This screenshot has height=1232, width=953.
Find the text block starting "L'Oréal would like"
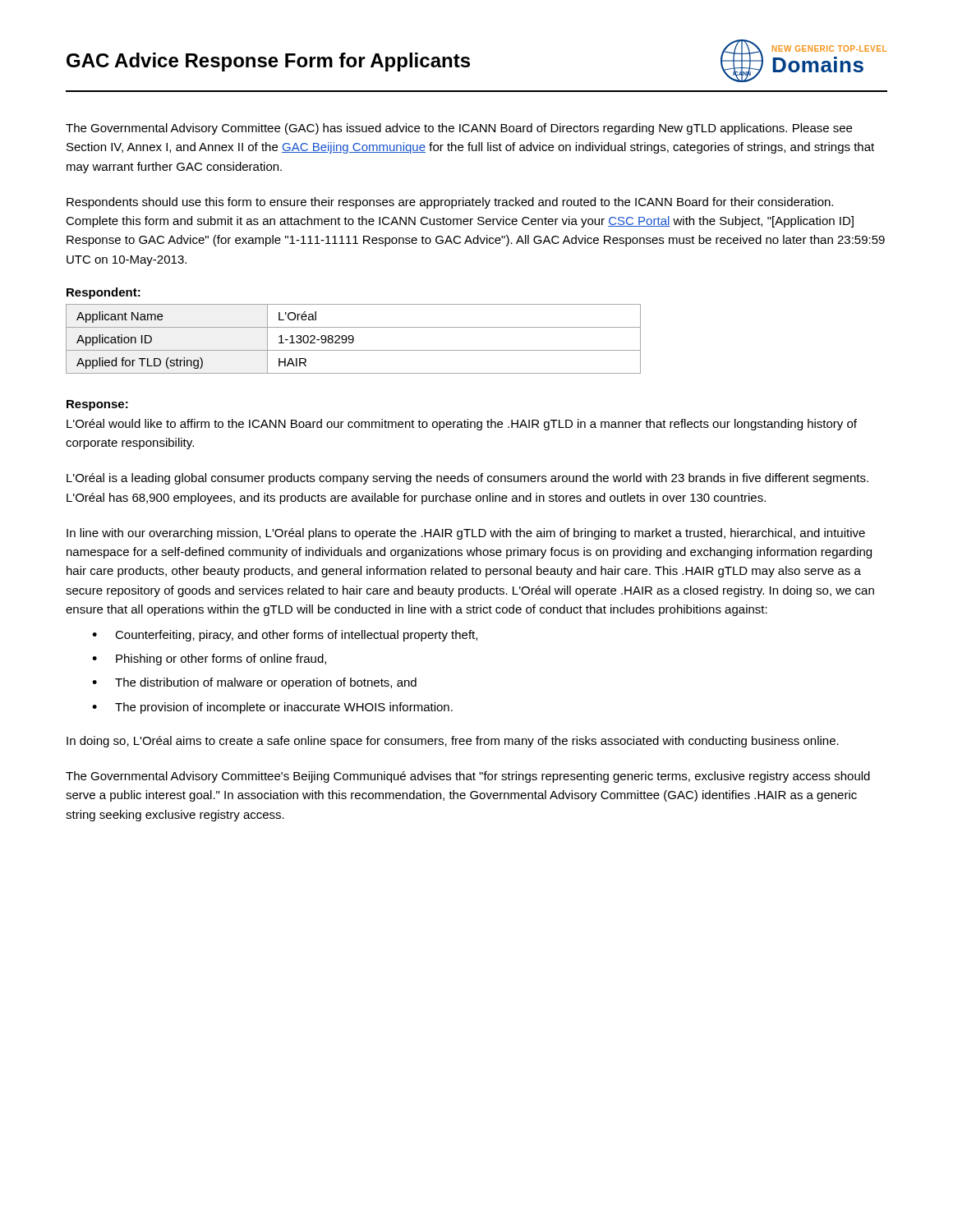pos(461,433)
